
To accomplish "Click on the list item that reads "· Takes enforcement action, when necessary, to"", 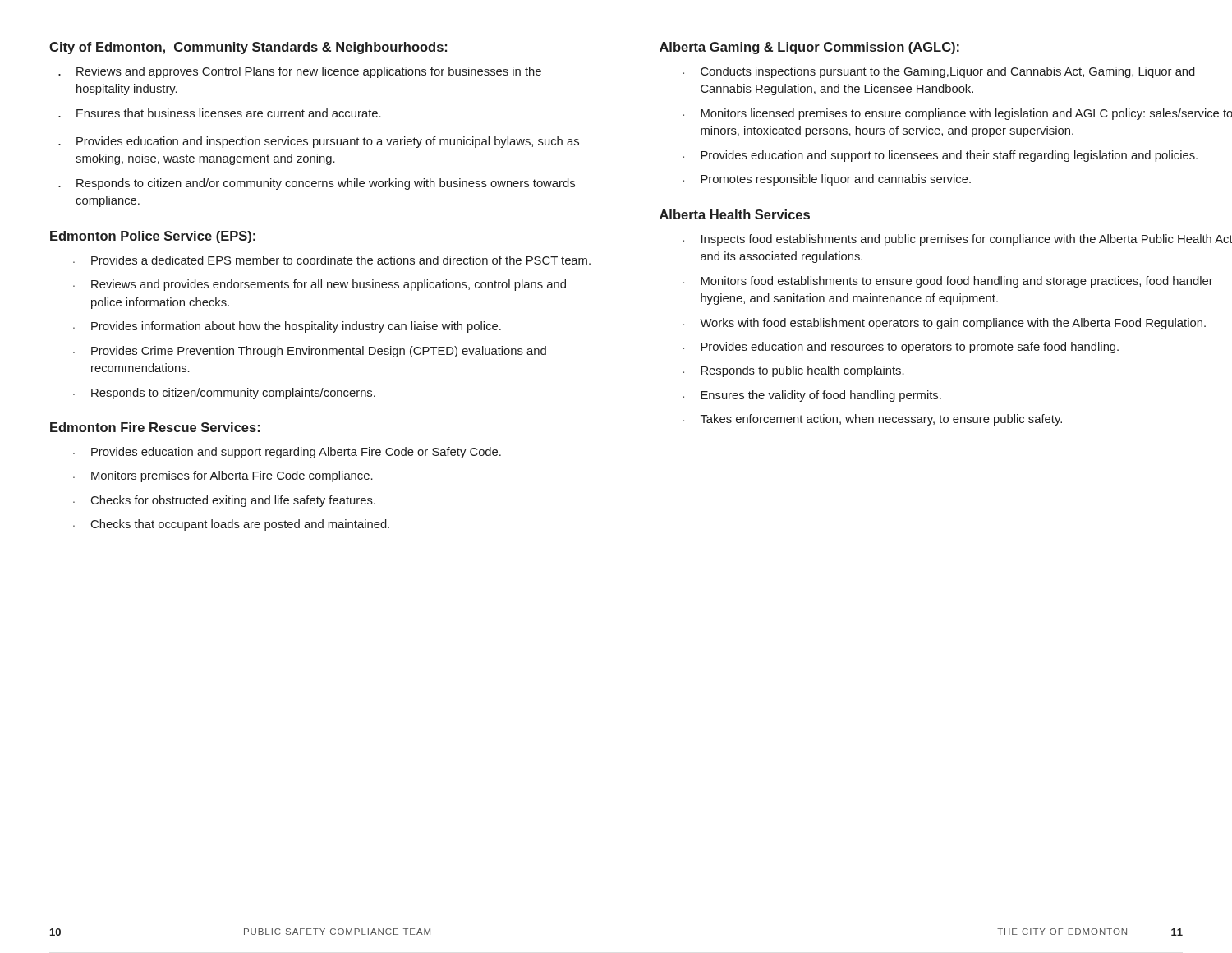I will coord(957,420).
